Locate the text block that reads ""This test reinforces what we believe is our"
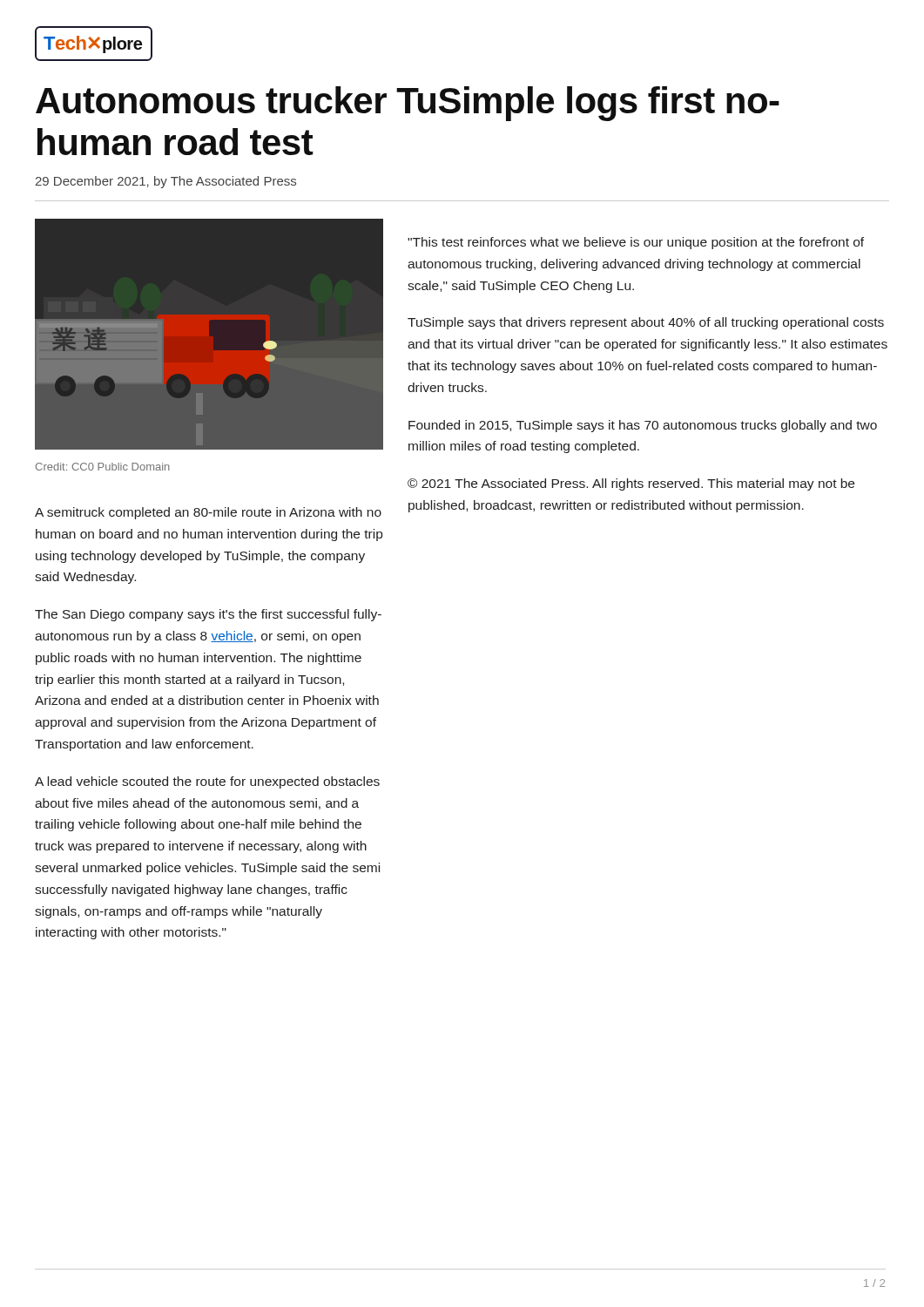The height and width of the screenshot is (1307, 924). (648, 264)
